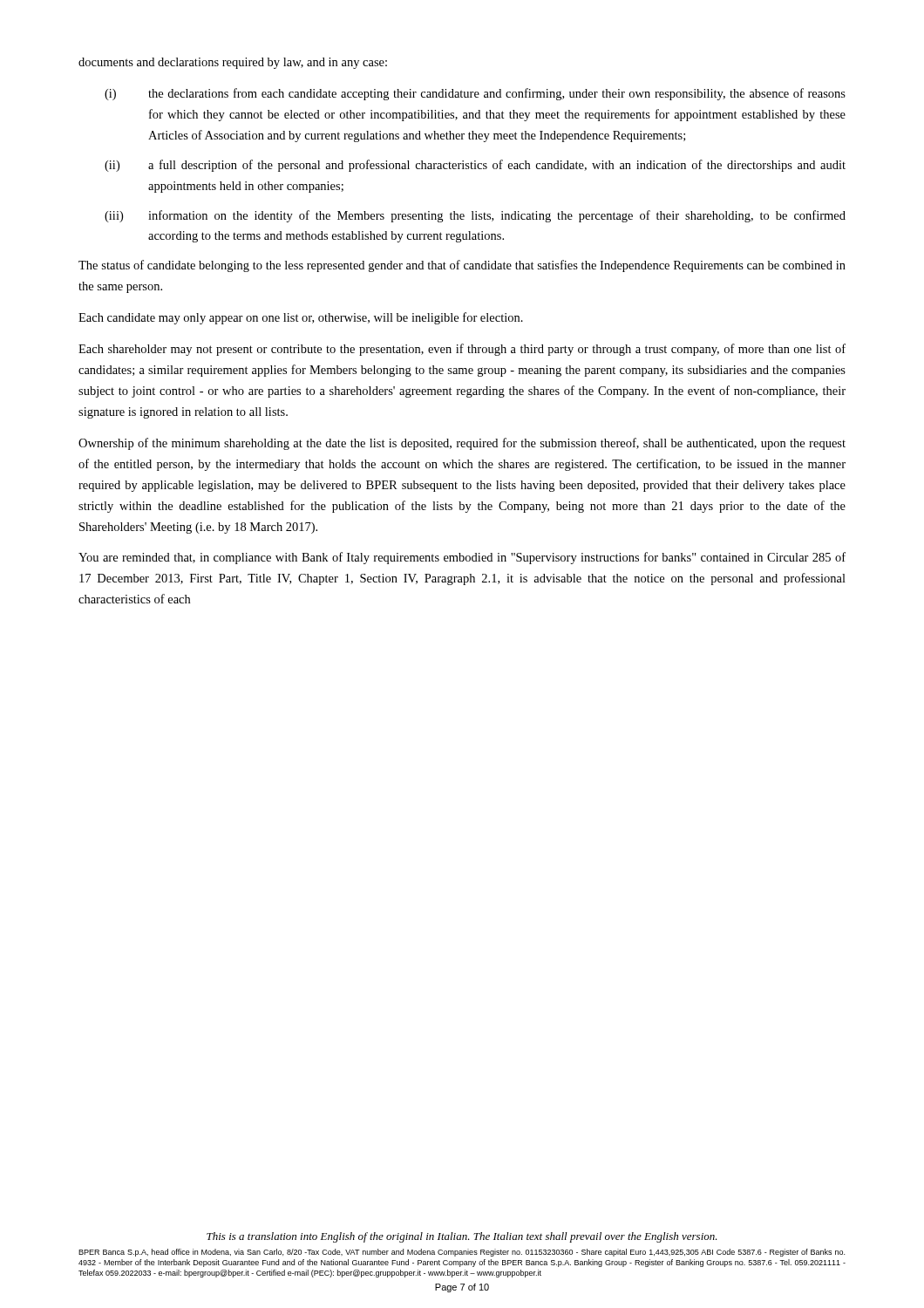Navigate to the element starting "Each candidate may"
The image size is (924, 1308).
tap(301, 318)
